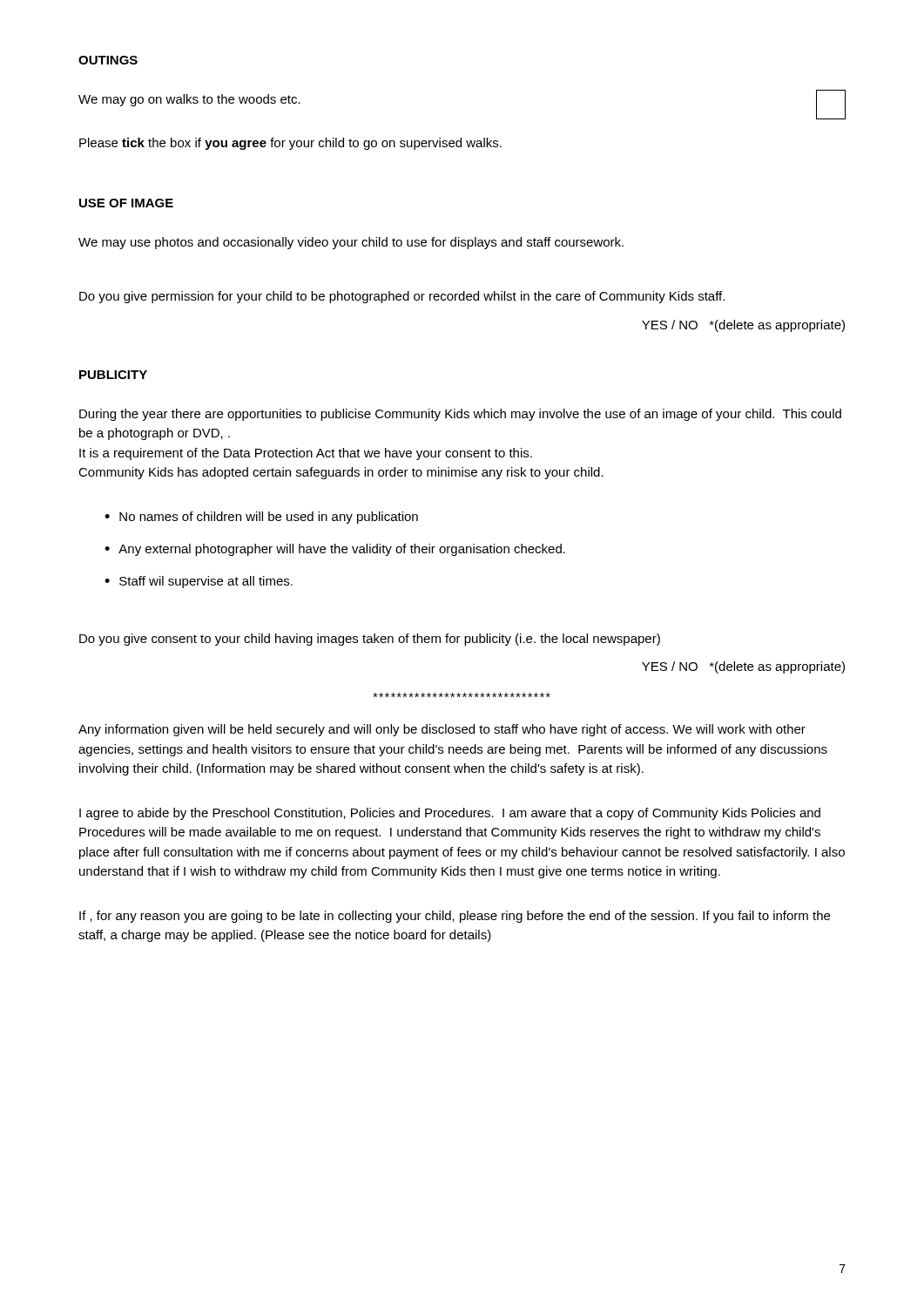
Task: Point to the block beginning "Please tick the box if you"
Action: coord(290,142)
